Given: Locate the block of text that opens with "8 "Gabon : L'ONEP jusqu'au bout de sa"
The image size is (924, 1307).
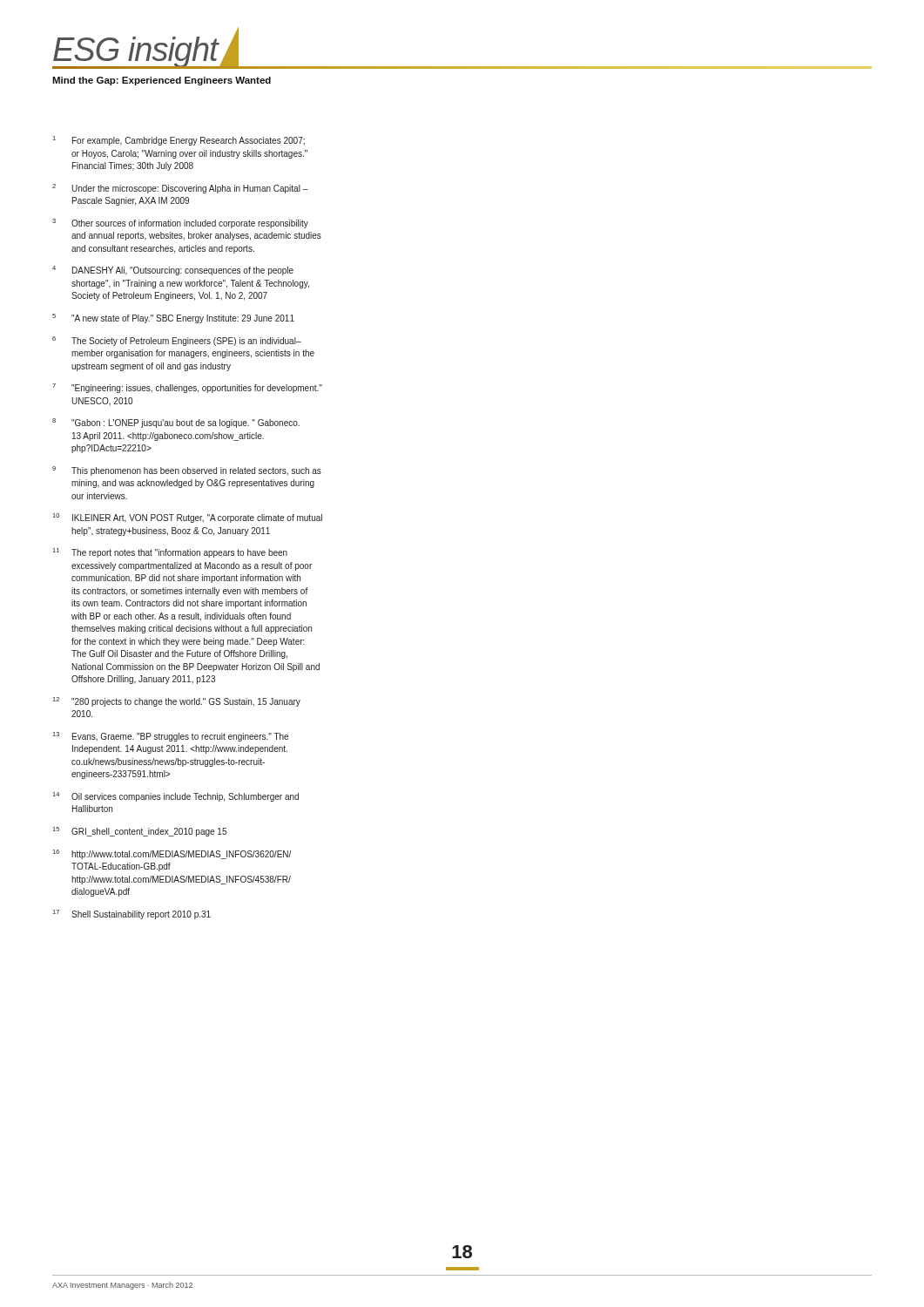Looking at the screenshot, I should click(176, 423).
